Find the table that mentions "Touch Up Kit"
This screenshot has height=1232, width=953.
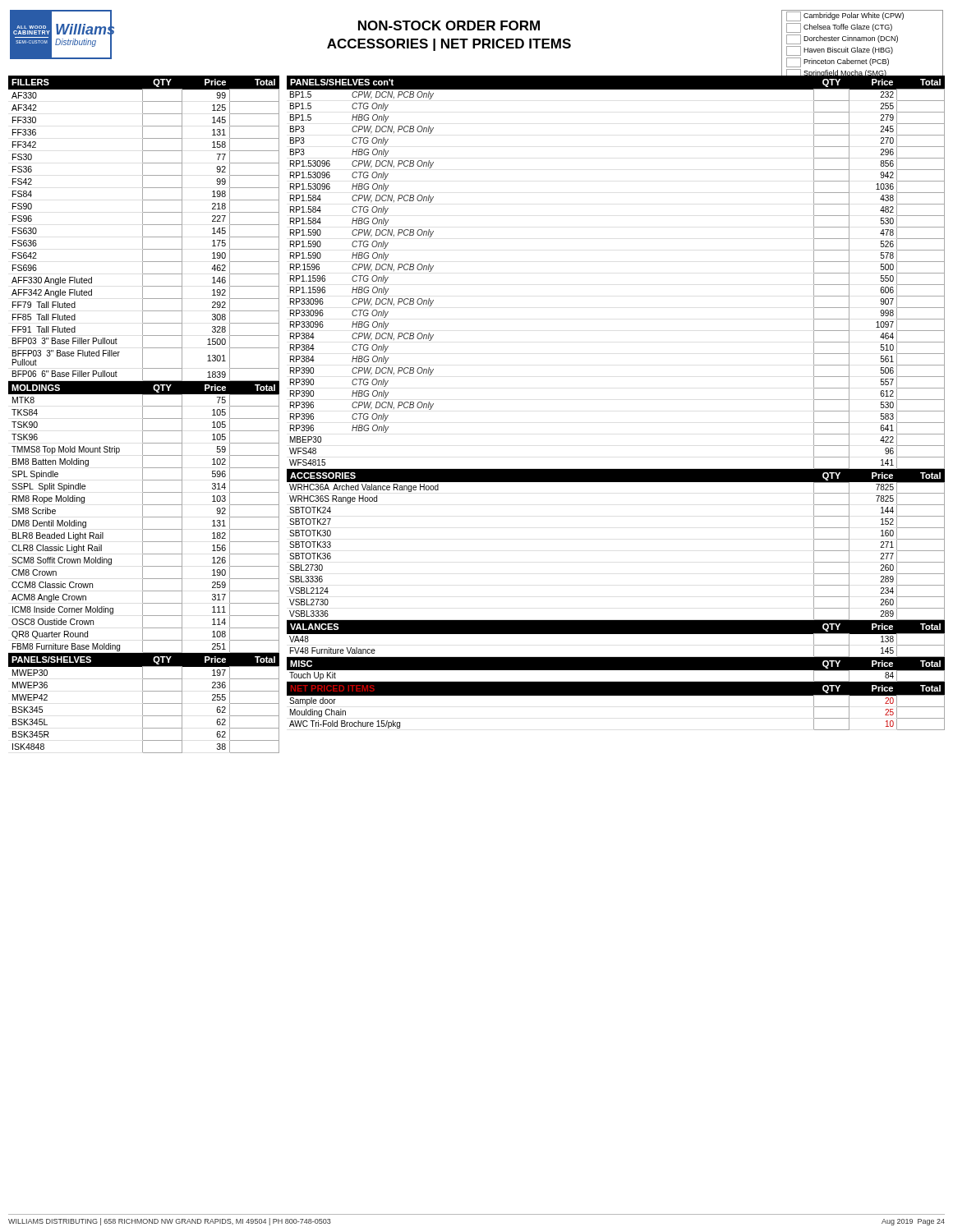pos(616,669)
